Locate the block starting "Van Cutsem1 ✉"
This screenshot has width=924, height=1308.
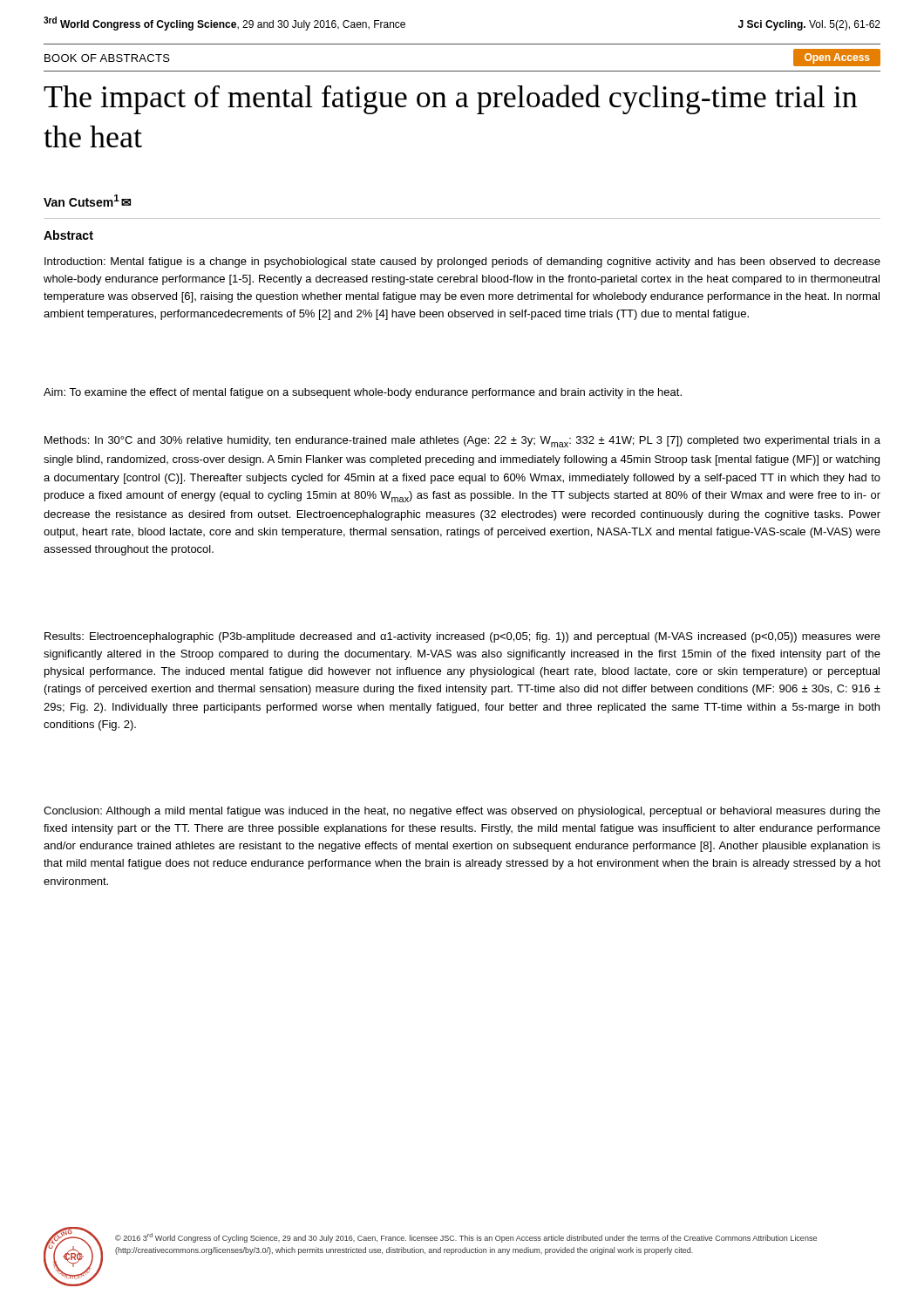coord(88,200)
